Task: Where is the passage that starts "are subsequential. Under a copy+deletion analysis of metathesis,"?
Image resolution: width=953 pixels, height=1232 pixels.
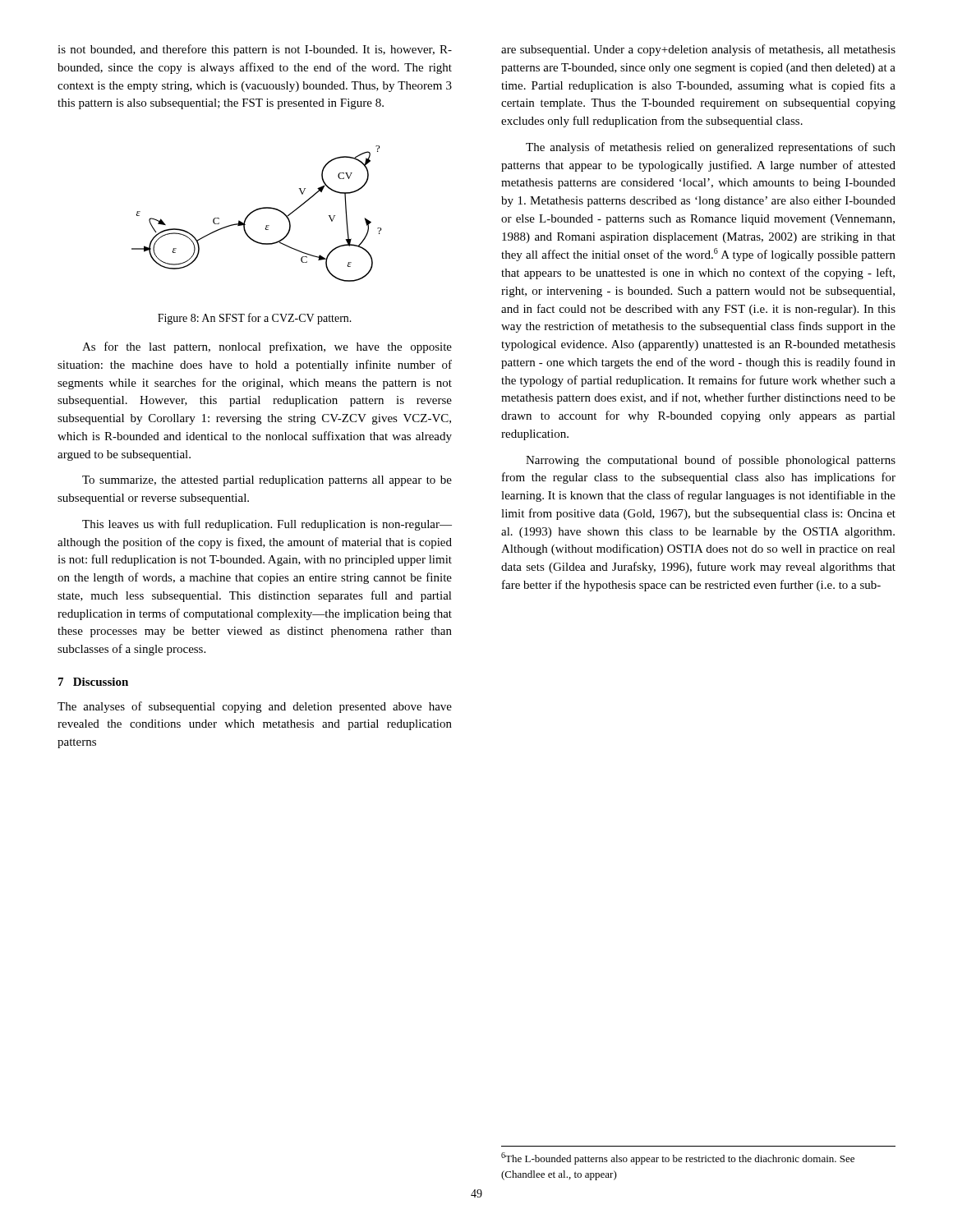Action: [698, 86]
